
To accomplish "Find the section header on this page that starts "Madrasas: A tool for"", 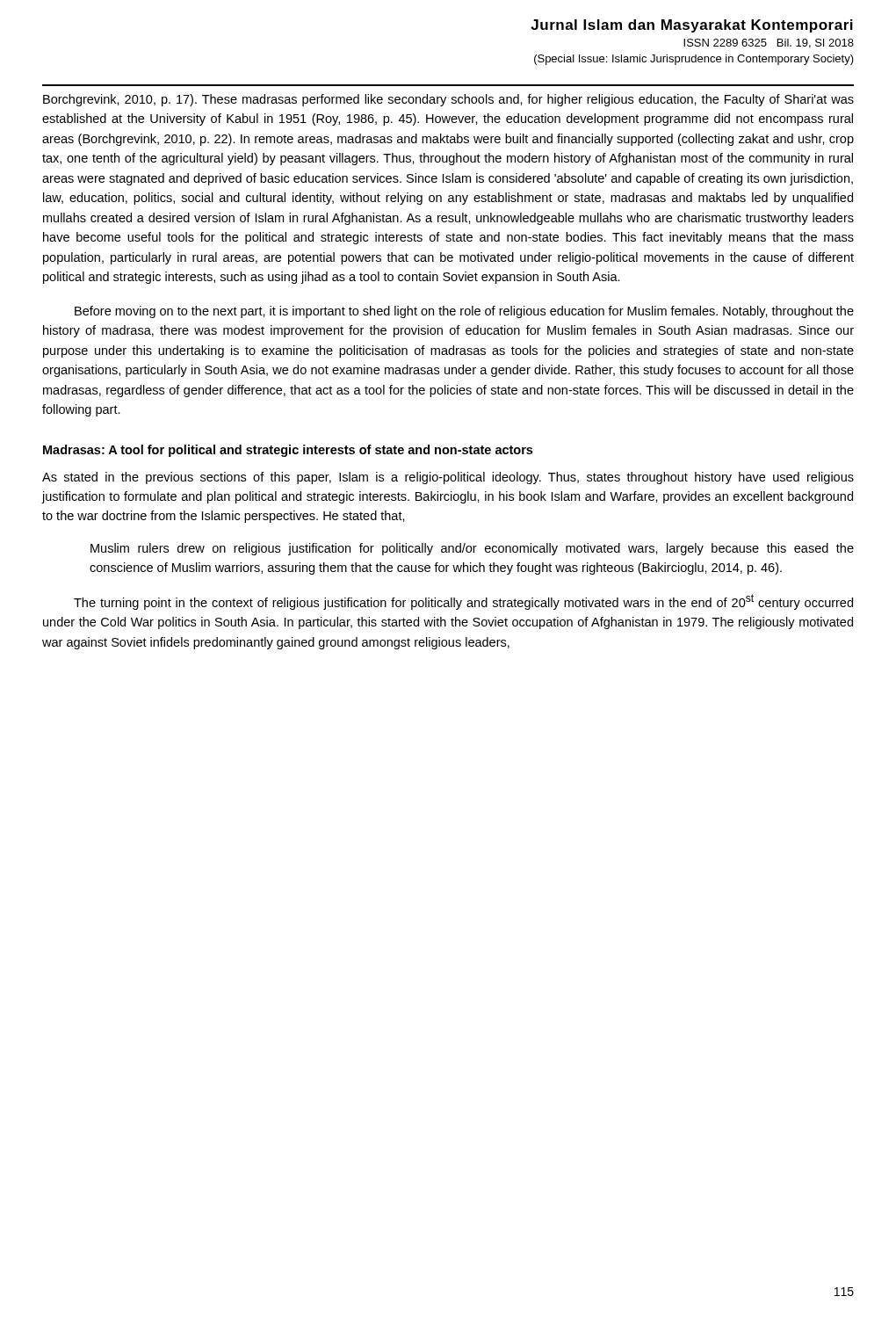I will [288, 449].
